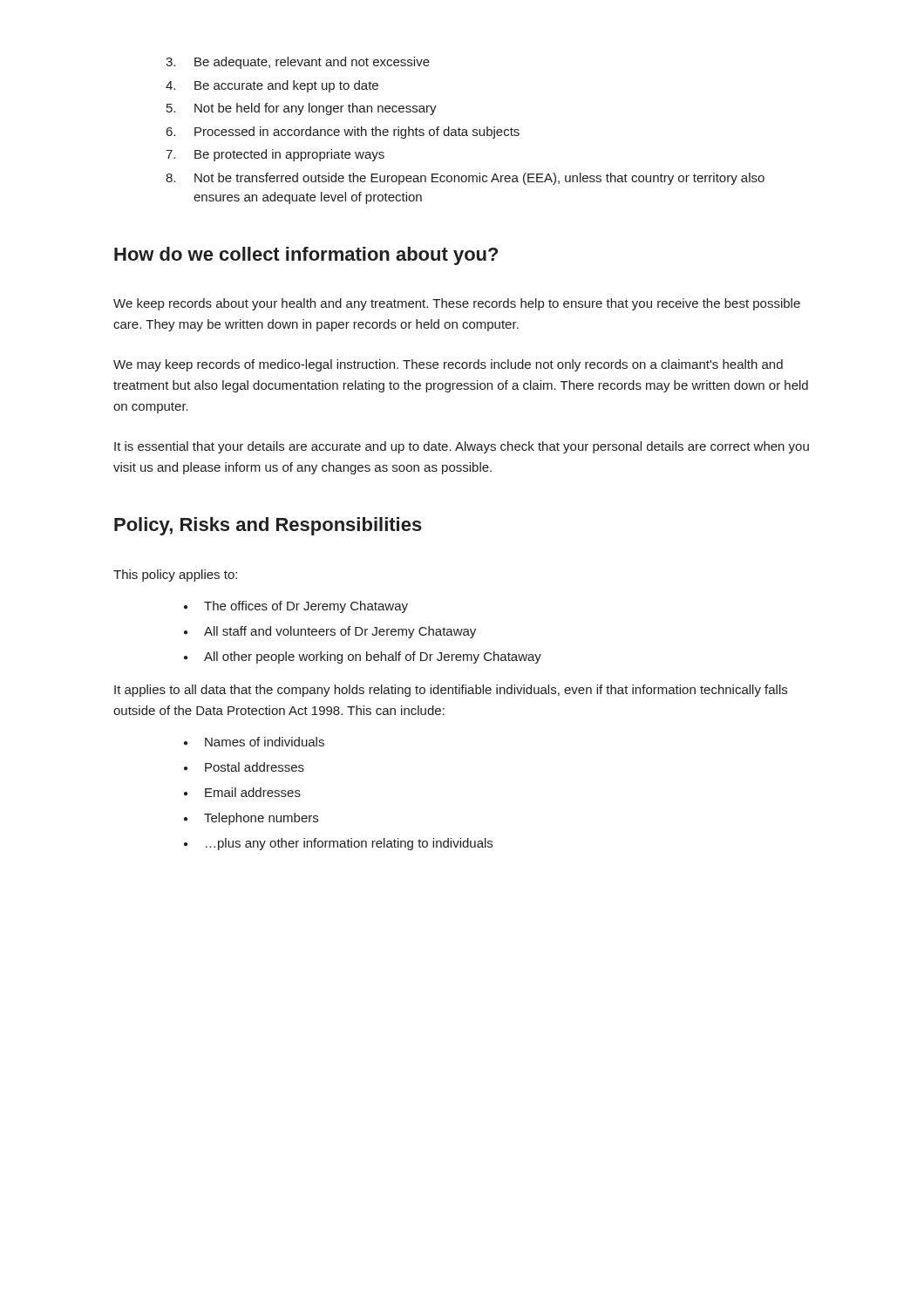Viewport: 924px width, 1308px height.
Task: Find the list item that says "● Email addresses"
Action: click(242, 792)
